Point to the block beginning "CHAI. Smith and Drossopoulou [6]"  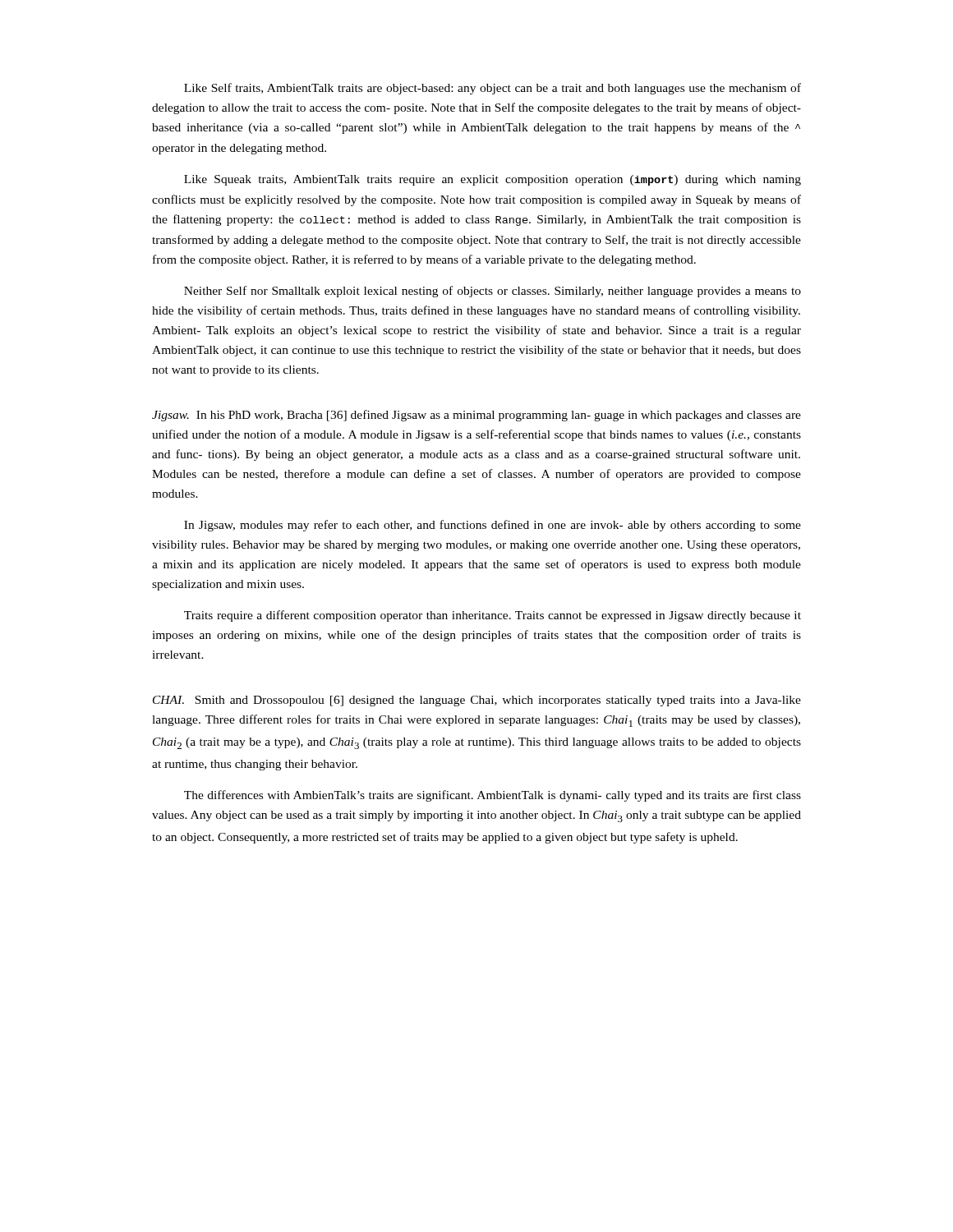[x=476, y=732]
